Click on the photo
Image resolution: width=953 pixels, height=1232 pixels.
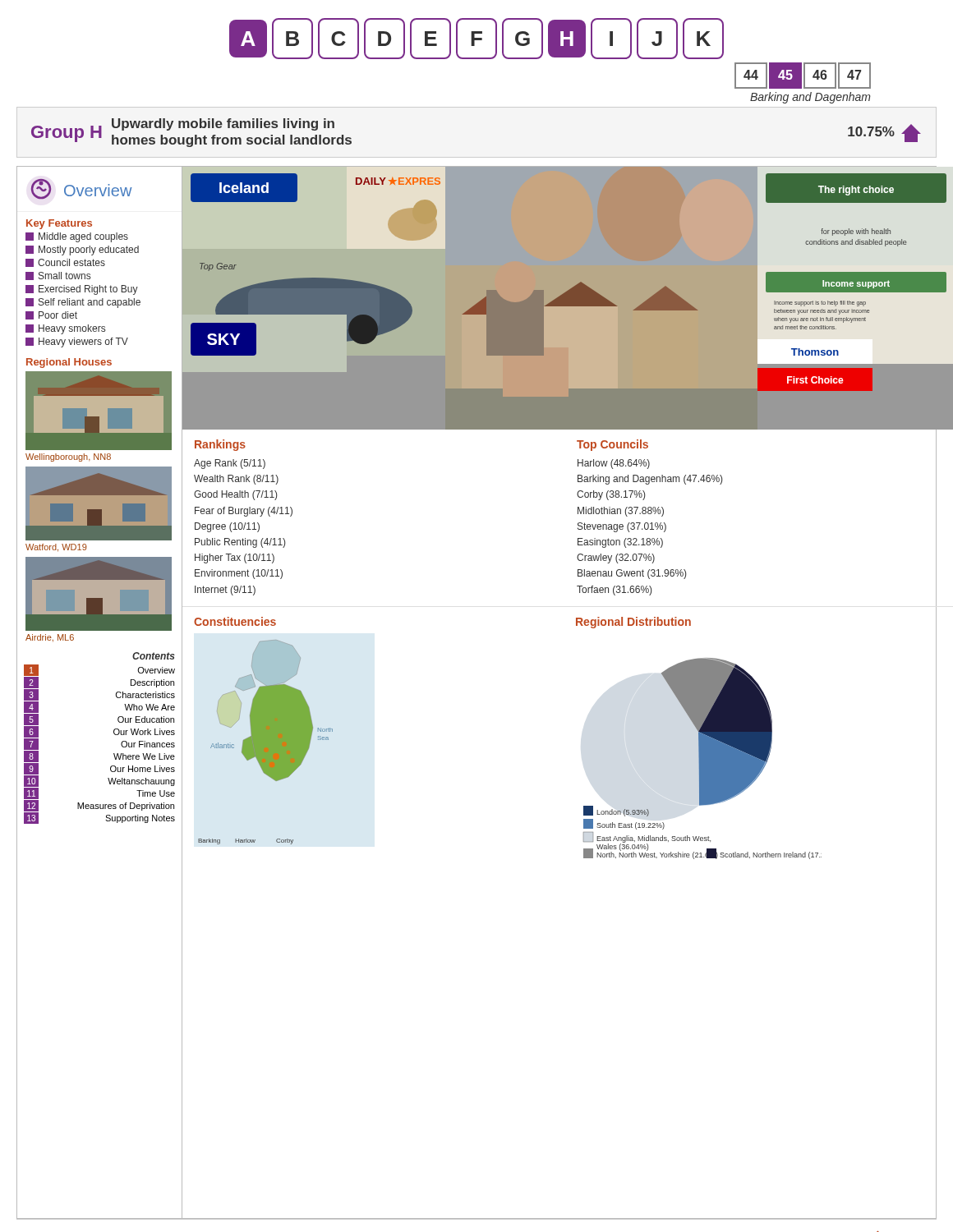pyautogui.click(x=568, y=298)
